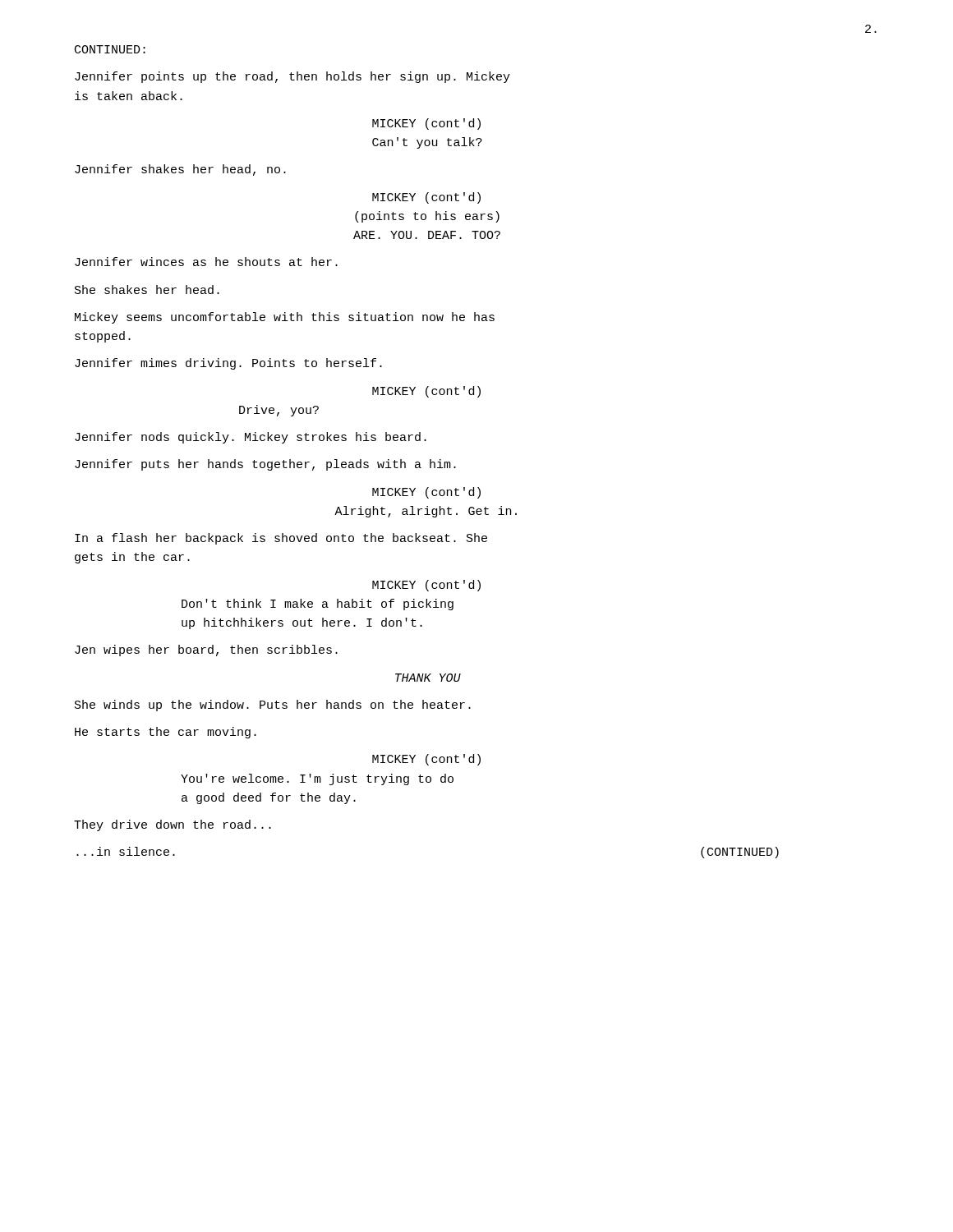Find the element starting "MICKEY (cont'd) Alright,"

(x=427, y=502)
